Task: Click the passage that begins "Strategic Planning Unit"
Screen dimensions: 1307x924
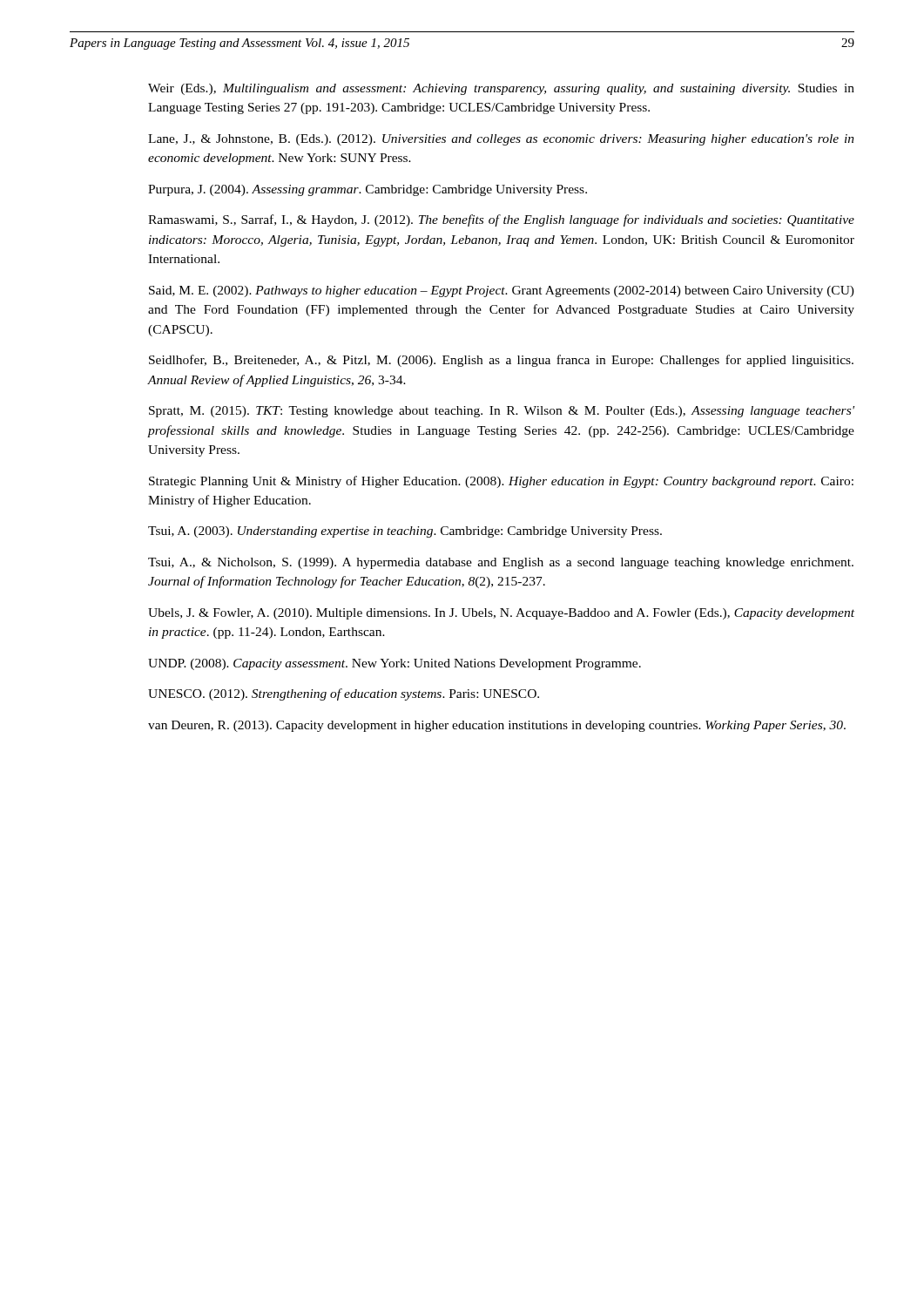Action: coord(462,491)
